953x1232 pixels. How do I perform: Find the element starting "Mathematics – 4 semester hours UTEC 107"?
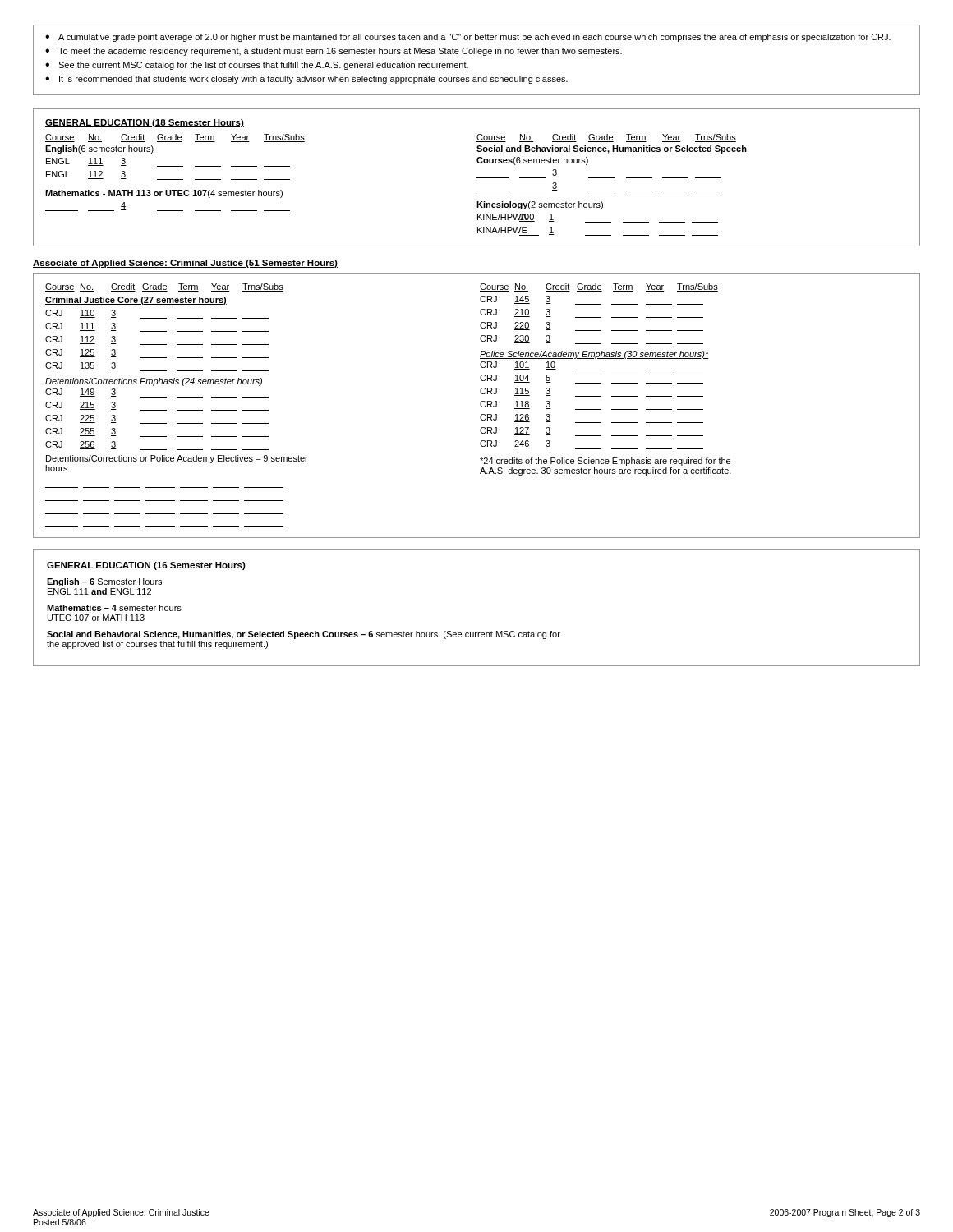click(114, 613)
